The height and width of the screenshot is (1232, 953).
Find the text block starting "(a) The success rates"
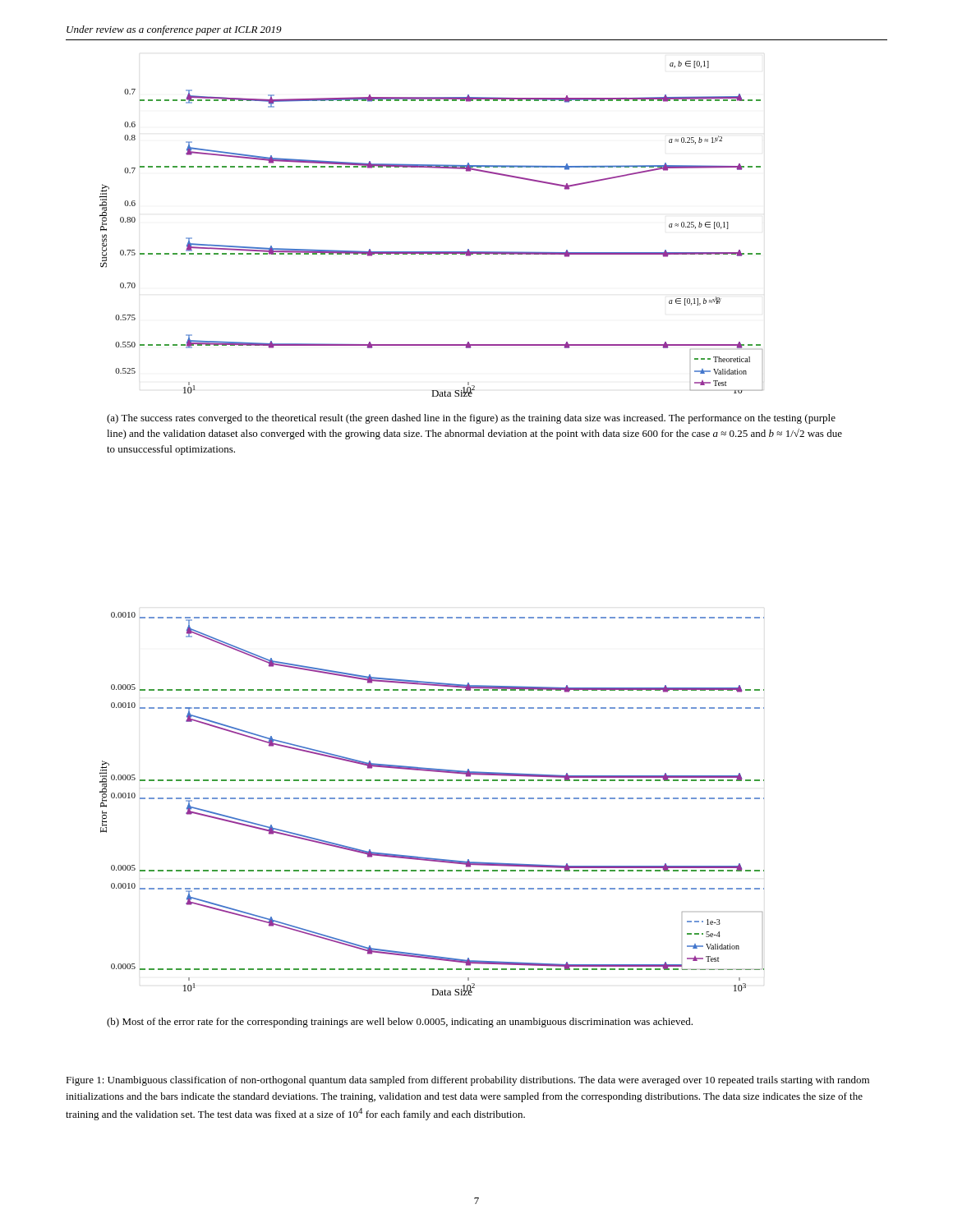coord(474,433)
